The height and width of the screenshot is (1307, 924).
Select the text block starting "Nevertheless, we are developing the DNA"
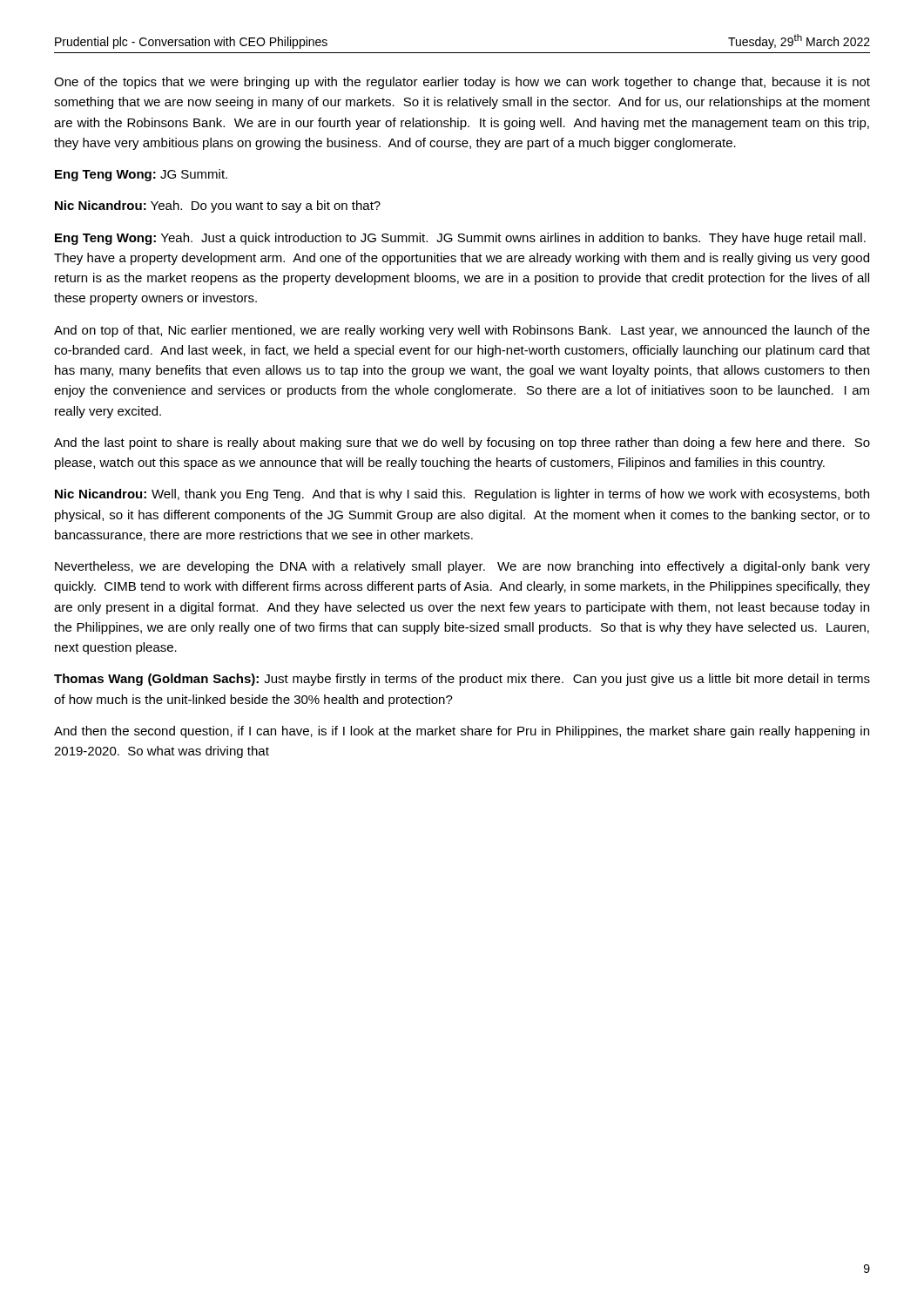[462, 606]
